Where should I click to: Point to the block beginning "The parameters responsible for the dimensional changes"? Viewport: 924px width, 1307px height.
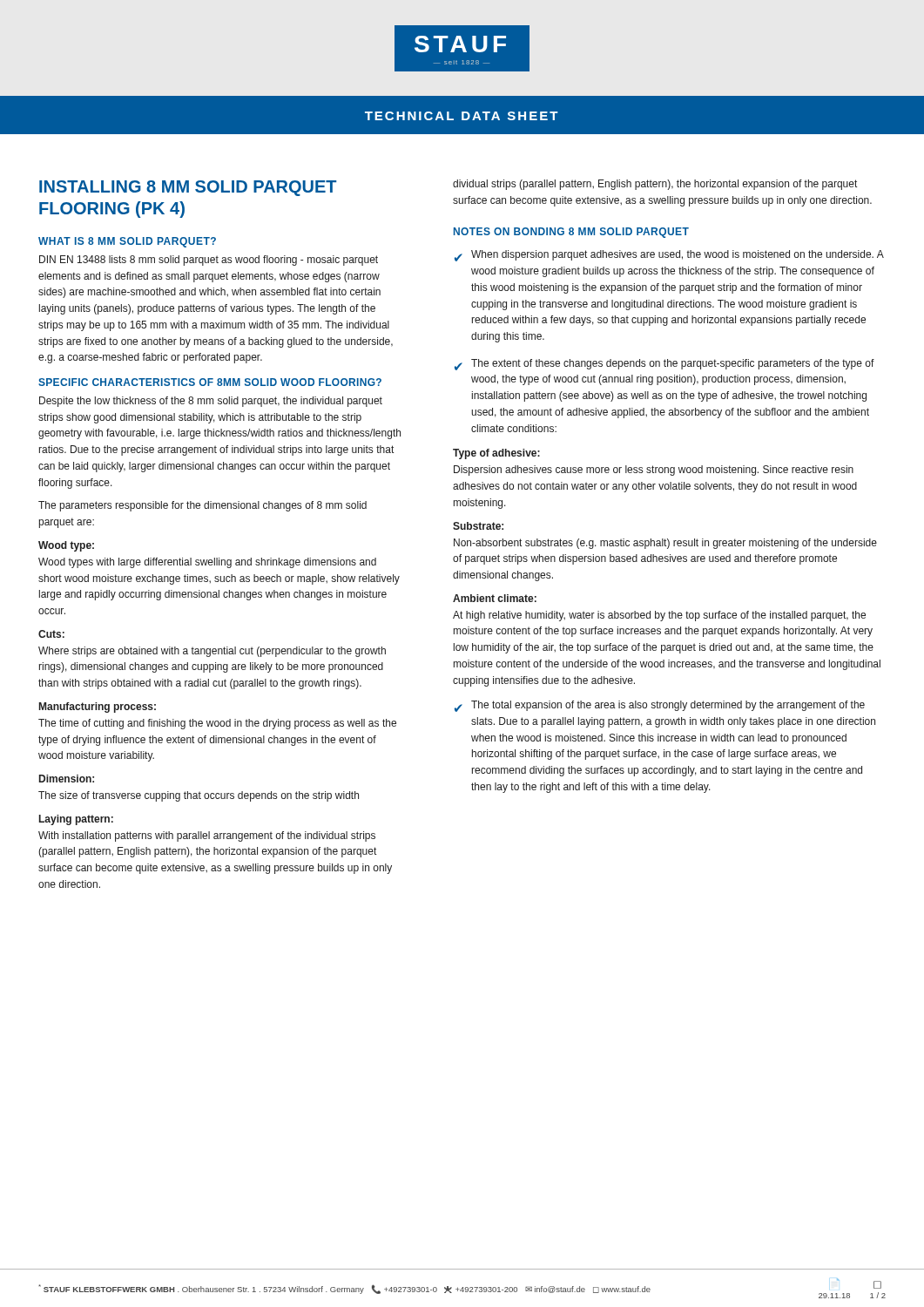pos(203,514)
